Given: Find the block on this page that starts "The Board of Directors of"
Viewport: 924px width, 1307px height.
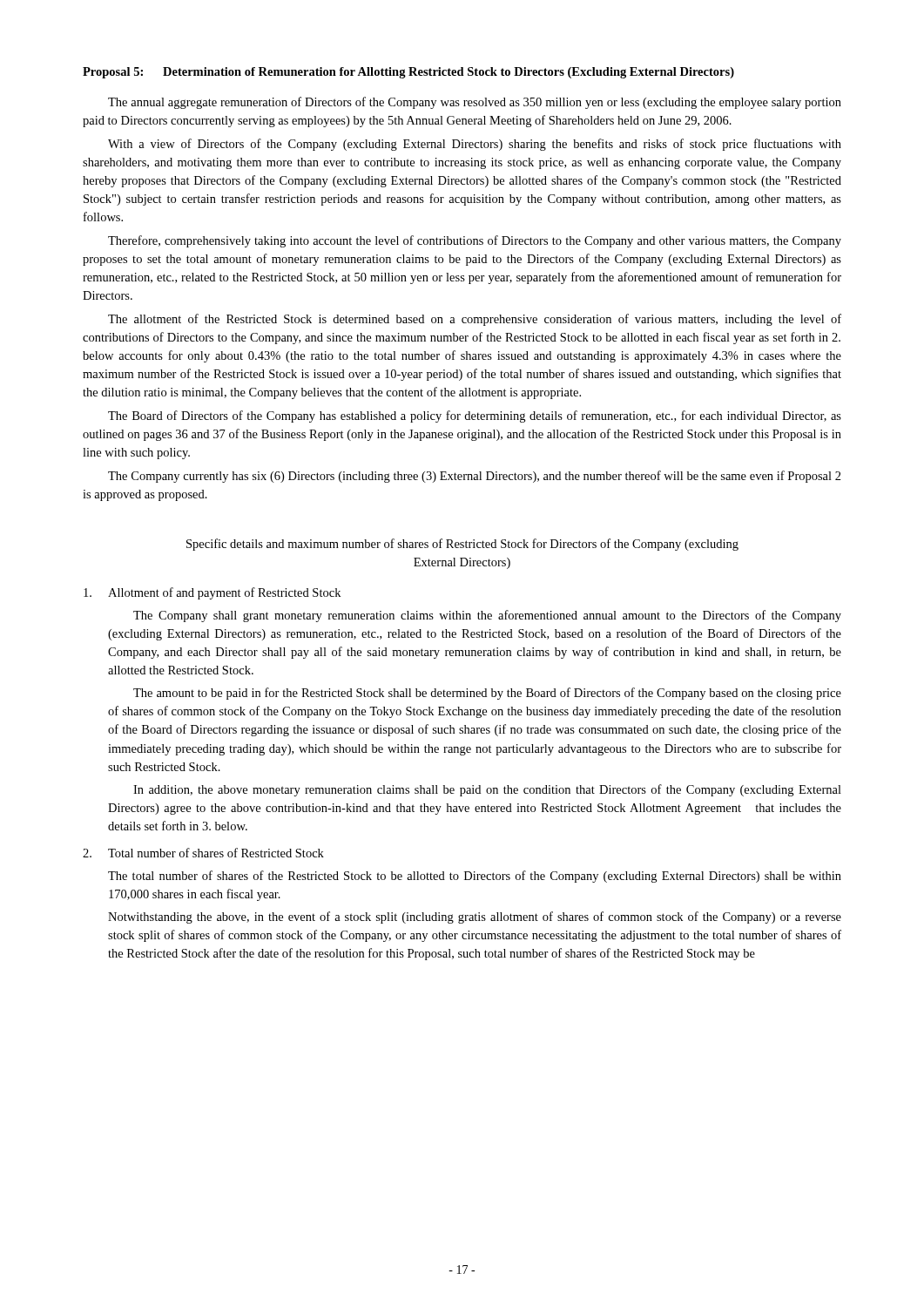Looking at the screenshot, I should (462, 434).
